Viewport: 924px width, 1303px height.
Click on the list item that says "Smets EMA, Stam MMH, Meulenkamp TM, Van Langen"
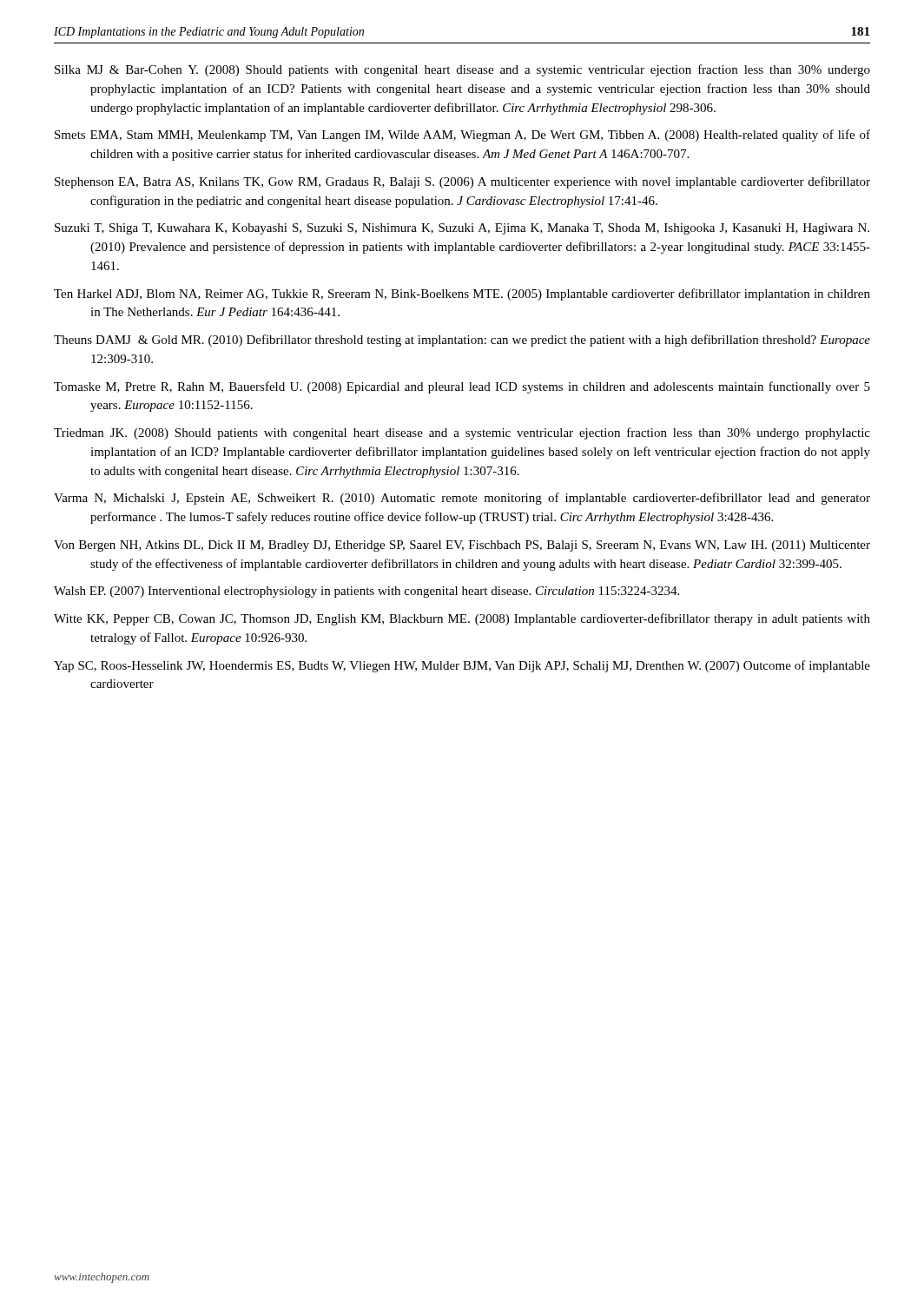point(462,144)
